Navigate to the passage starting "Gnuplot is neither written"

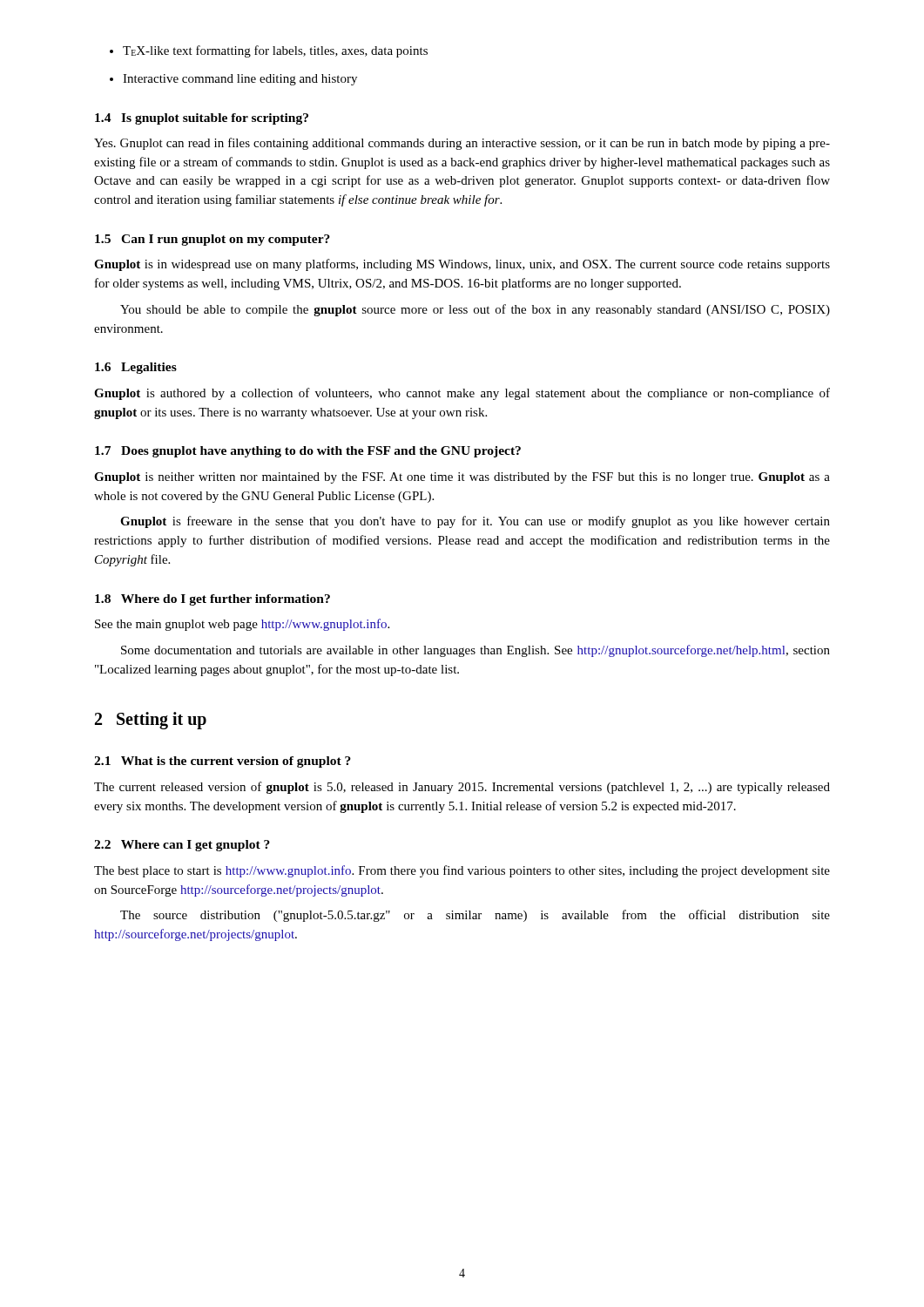pos(462,519)
